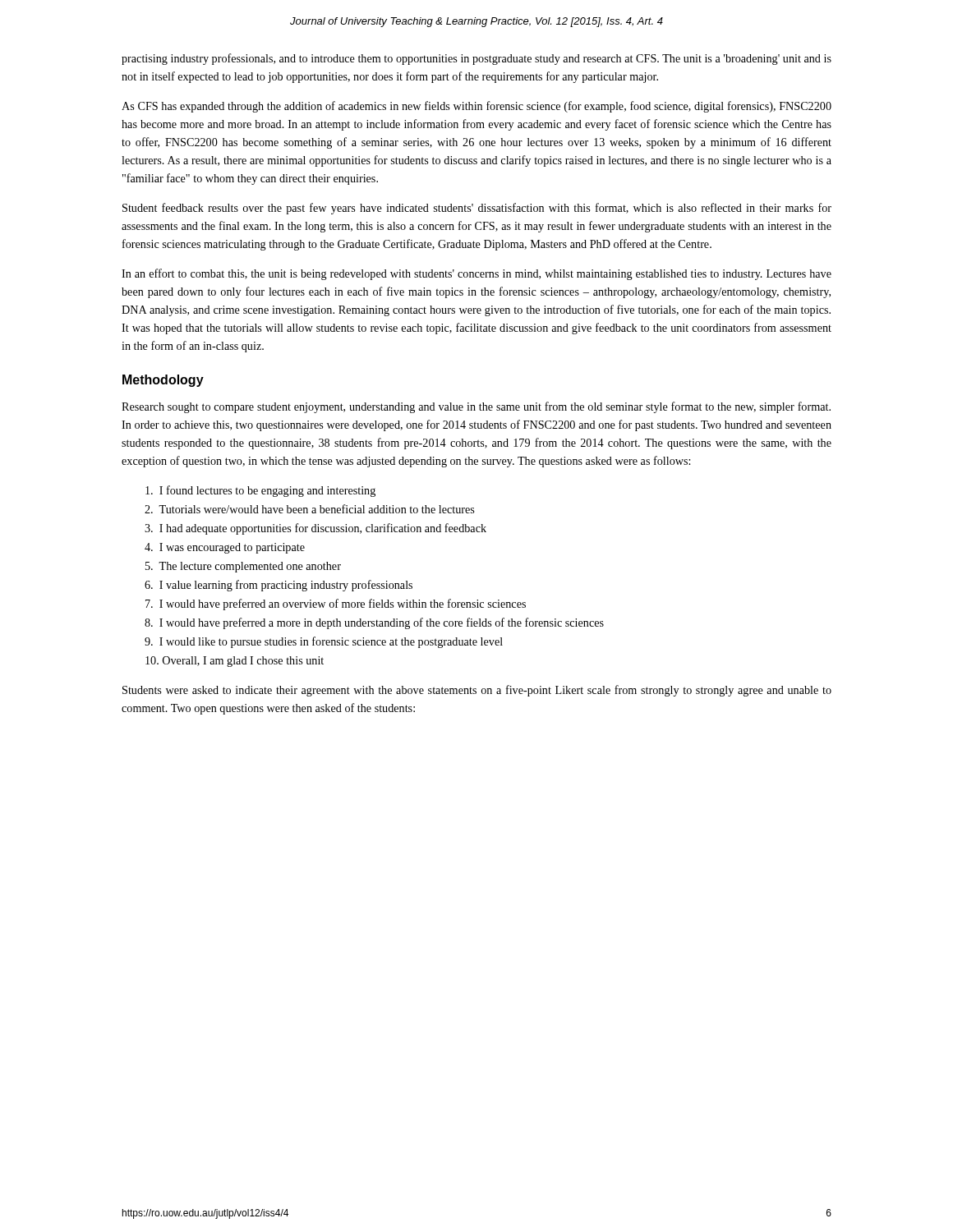Click the passage that begins "10. Overall, I am"
The image size is (953, 1232).
point(234,660)
